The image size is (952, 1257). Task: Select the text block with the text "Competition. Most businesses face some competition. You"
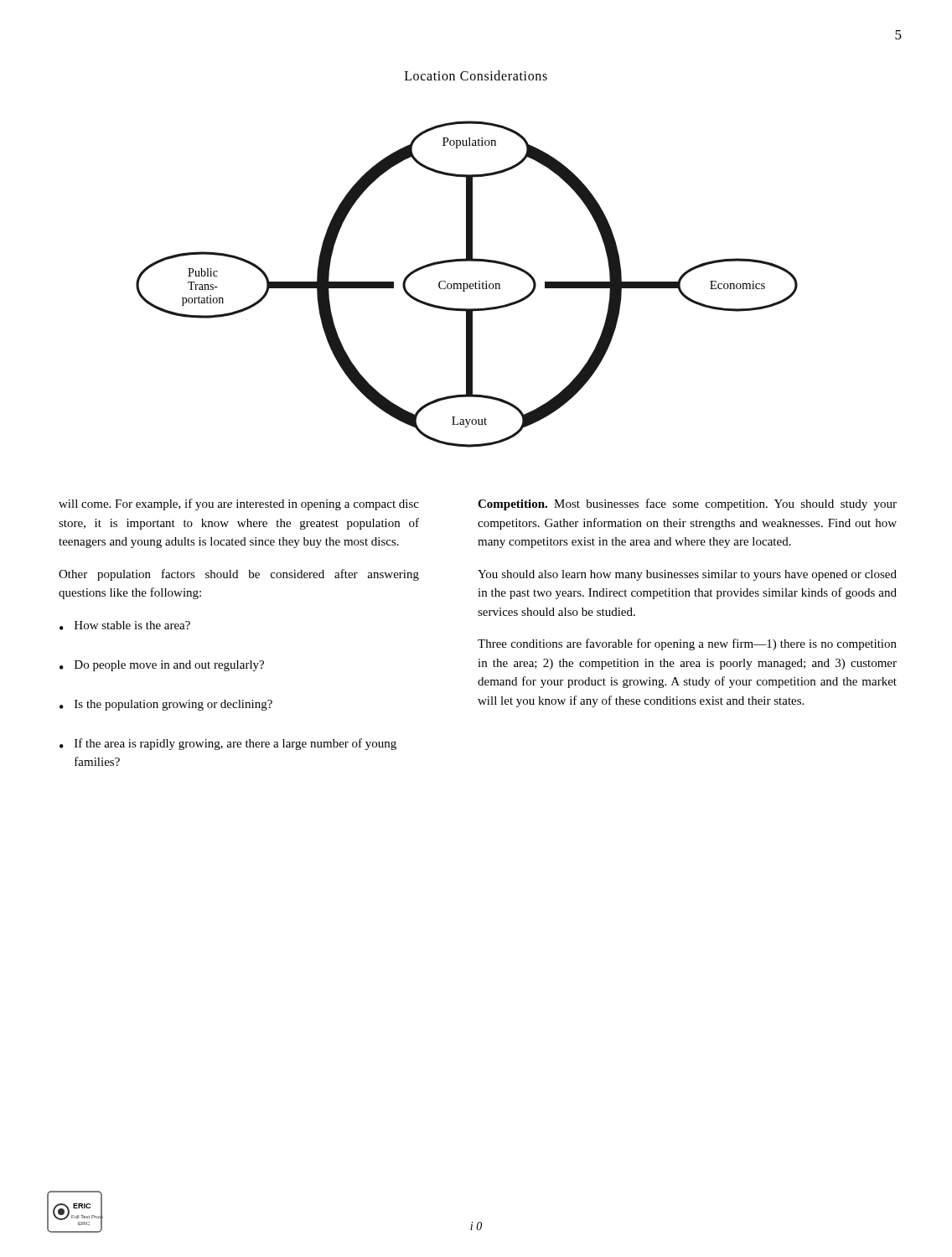click(687, 522)
